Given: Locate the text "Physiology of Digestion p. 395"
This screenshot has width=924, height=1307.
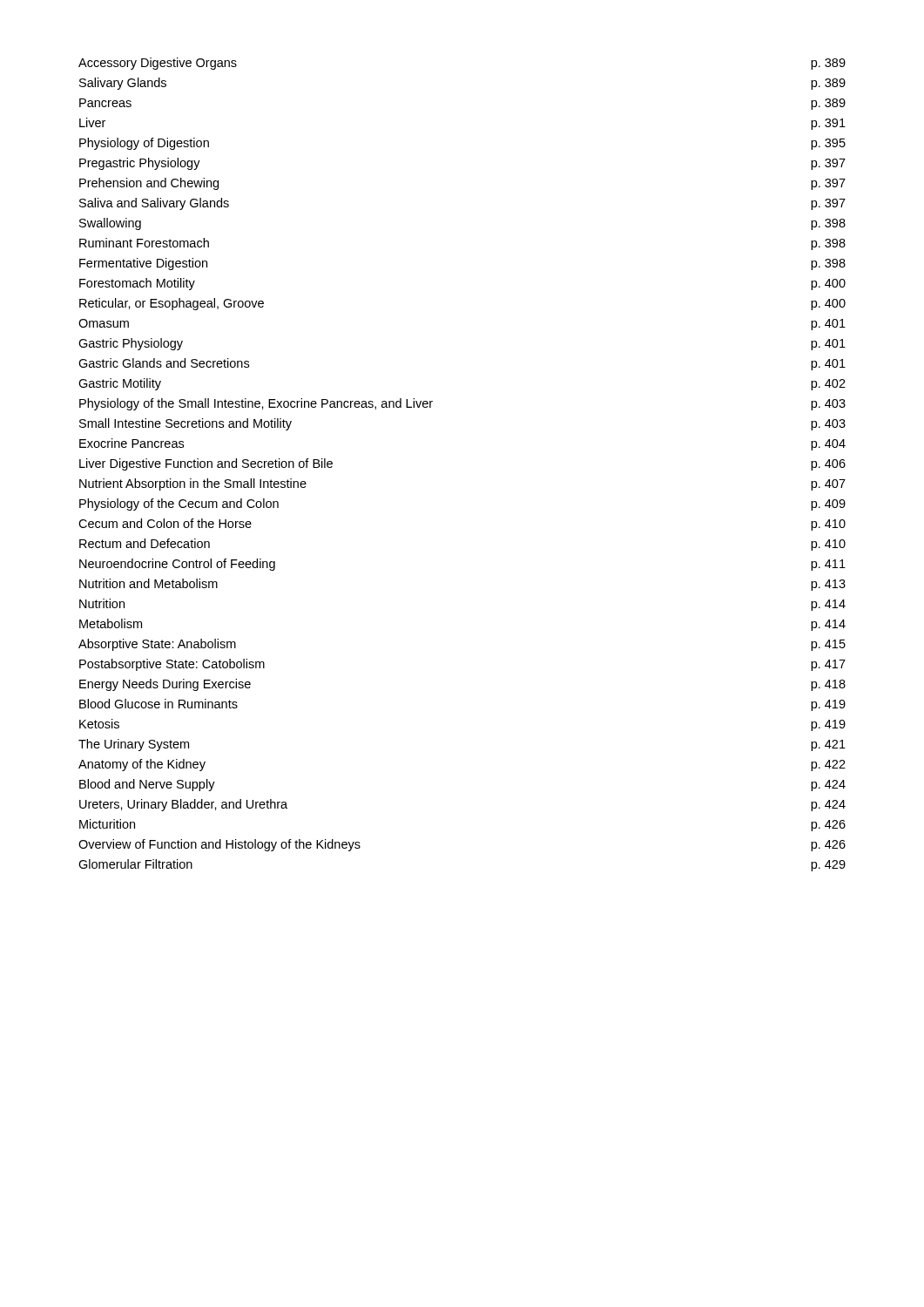Looking at the screenshot, I should pos(148,143).
